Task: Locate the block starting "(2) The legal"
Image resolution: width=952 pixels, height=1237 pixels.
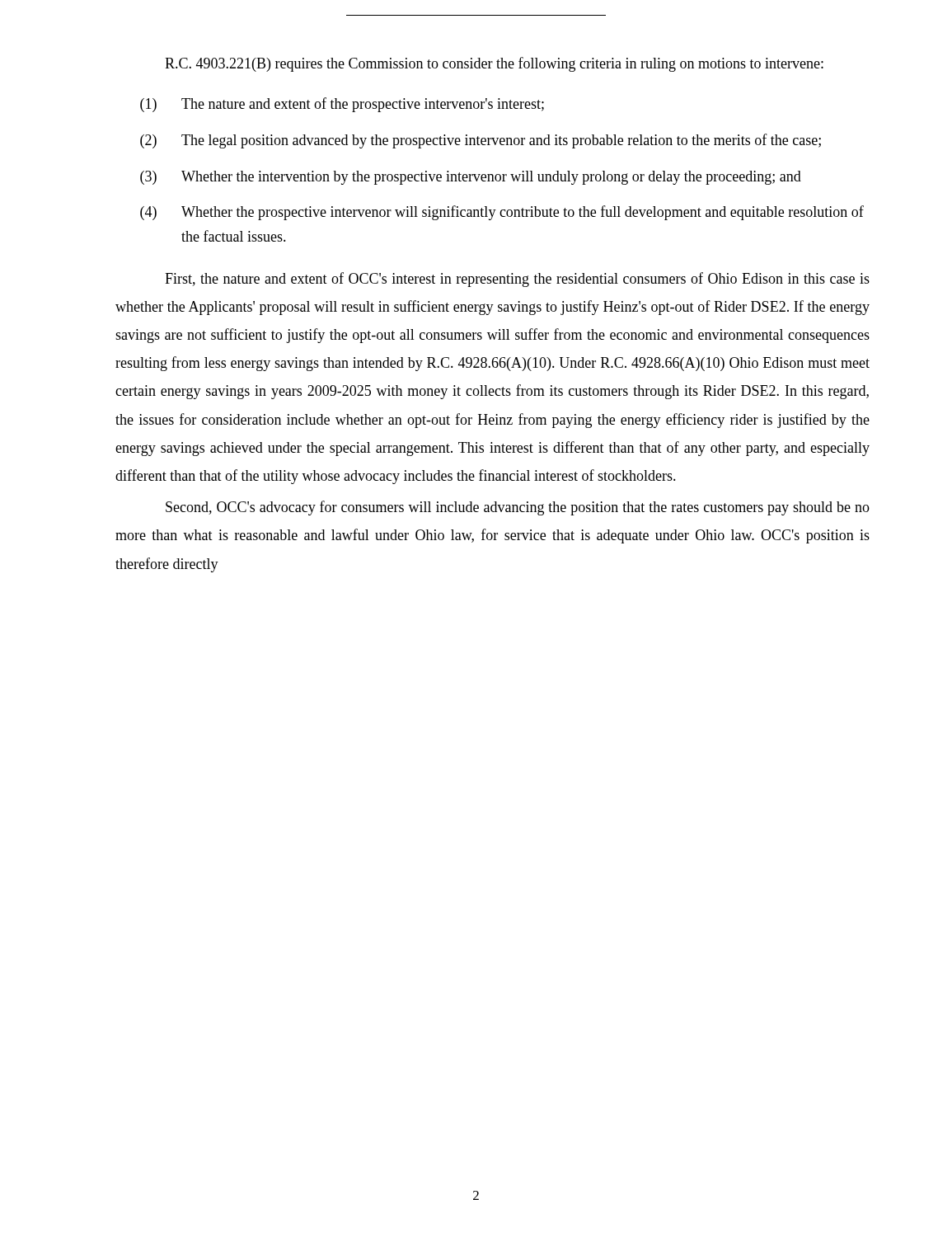Action: pos(492,141)
